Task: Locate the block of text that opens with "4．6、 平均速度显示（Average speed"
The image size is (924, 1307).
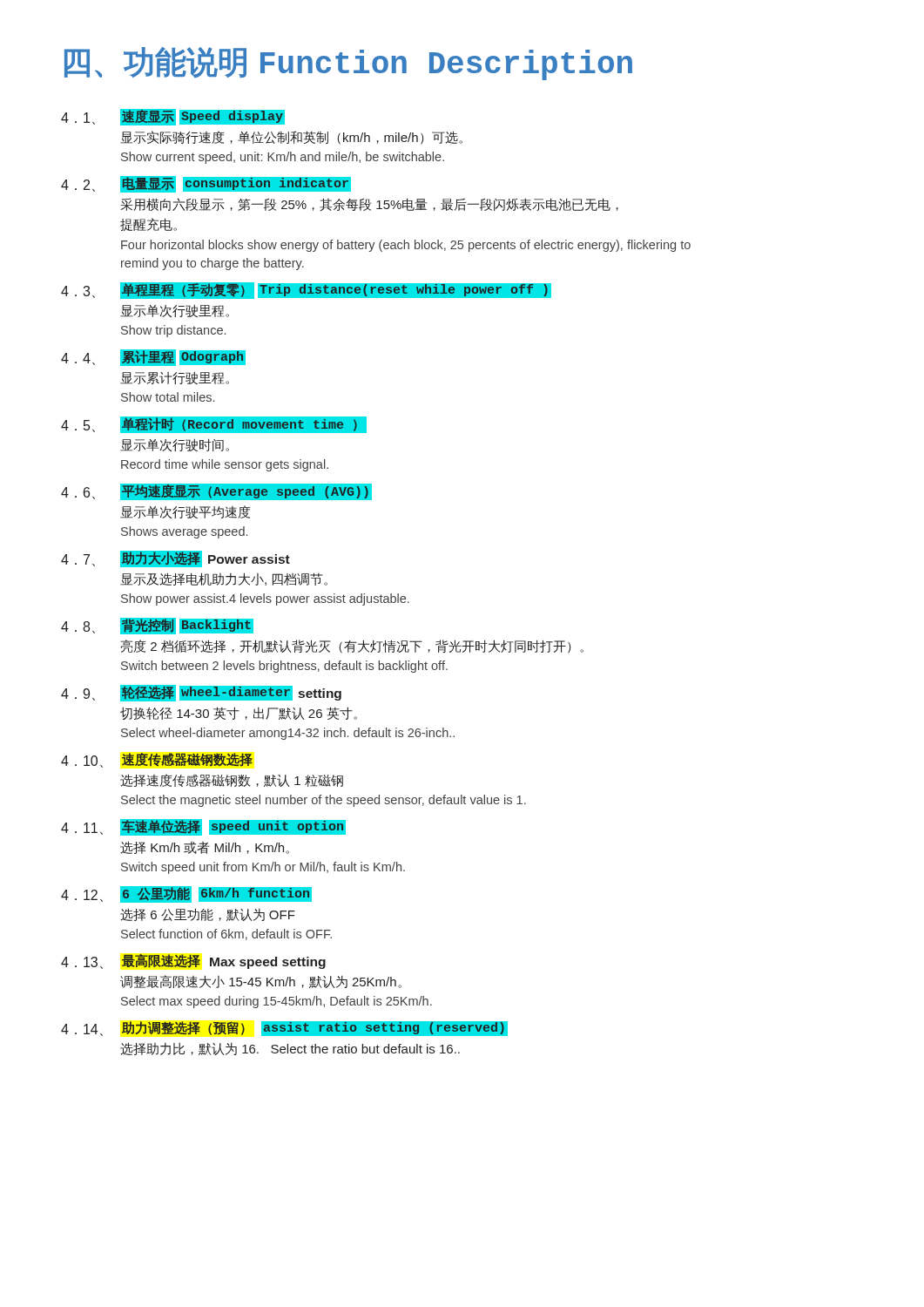Action: (x=216, y=492)
